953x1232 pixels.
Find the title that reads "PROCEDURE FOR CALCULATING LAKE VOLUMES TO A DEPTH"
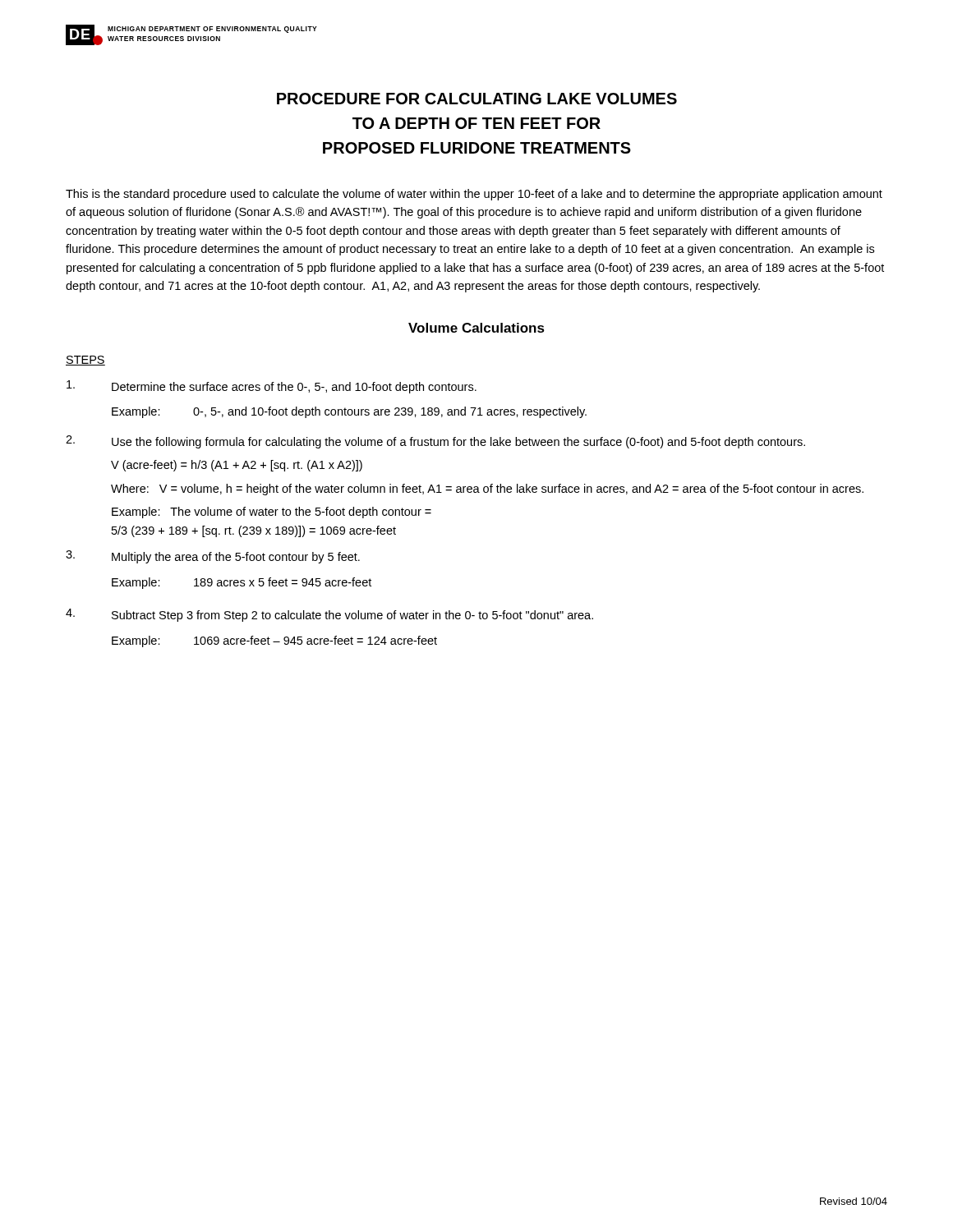pyautogui.click(x=476, y=123)
